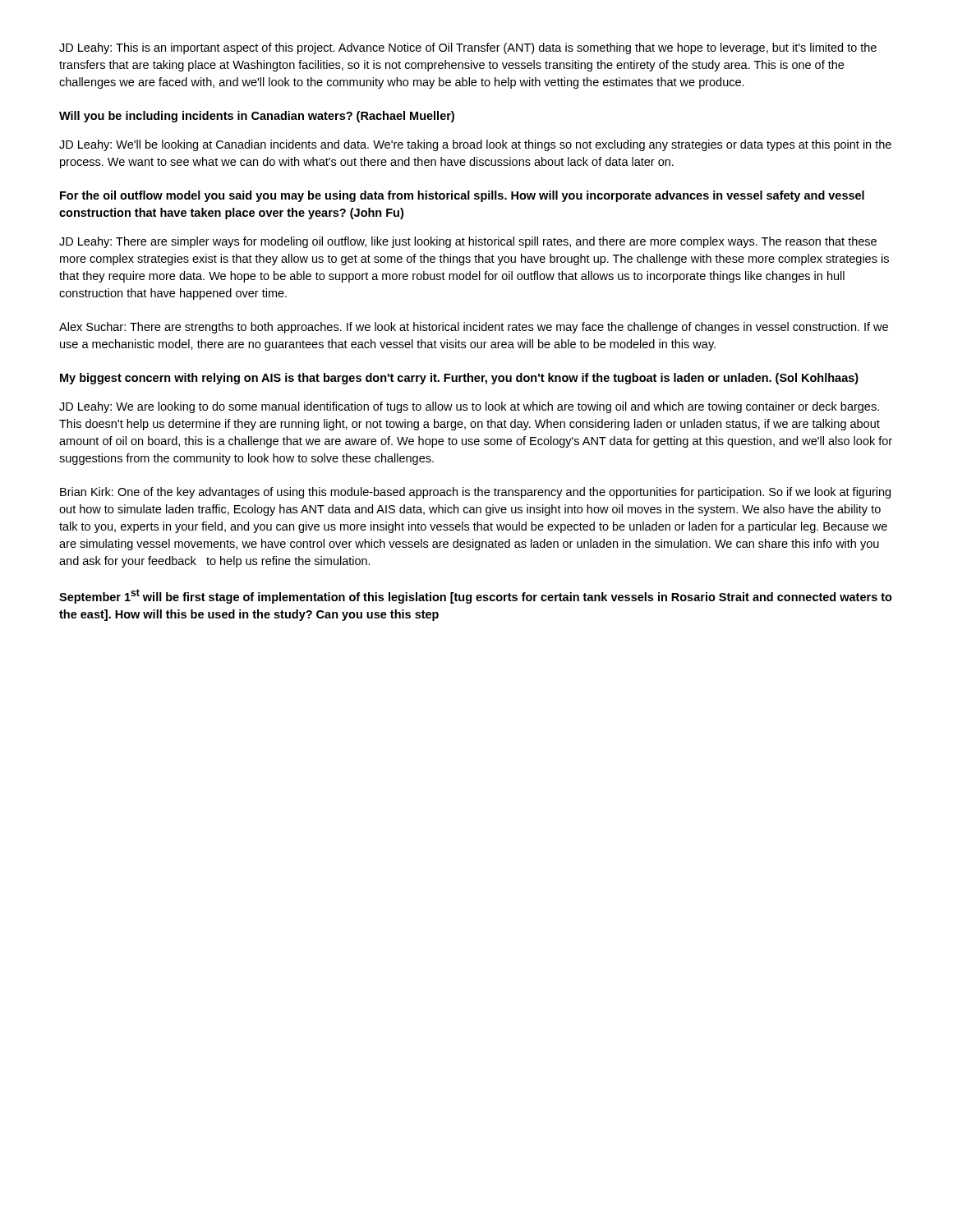The height and width of the screenshot is (1232, 953).
Task: Select the region starting "For the oil outflow model you said you"
Action: [462, 204]
